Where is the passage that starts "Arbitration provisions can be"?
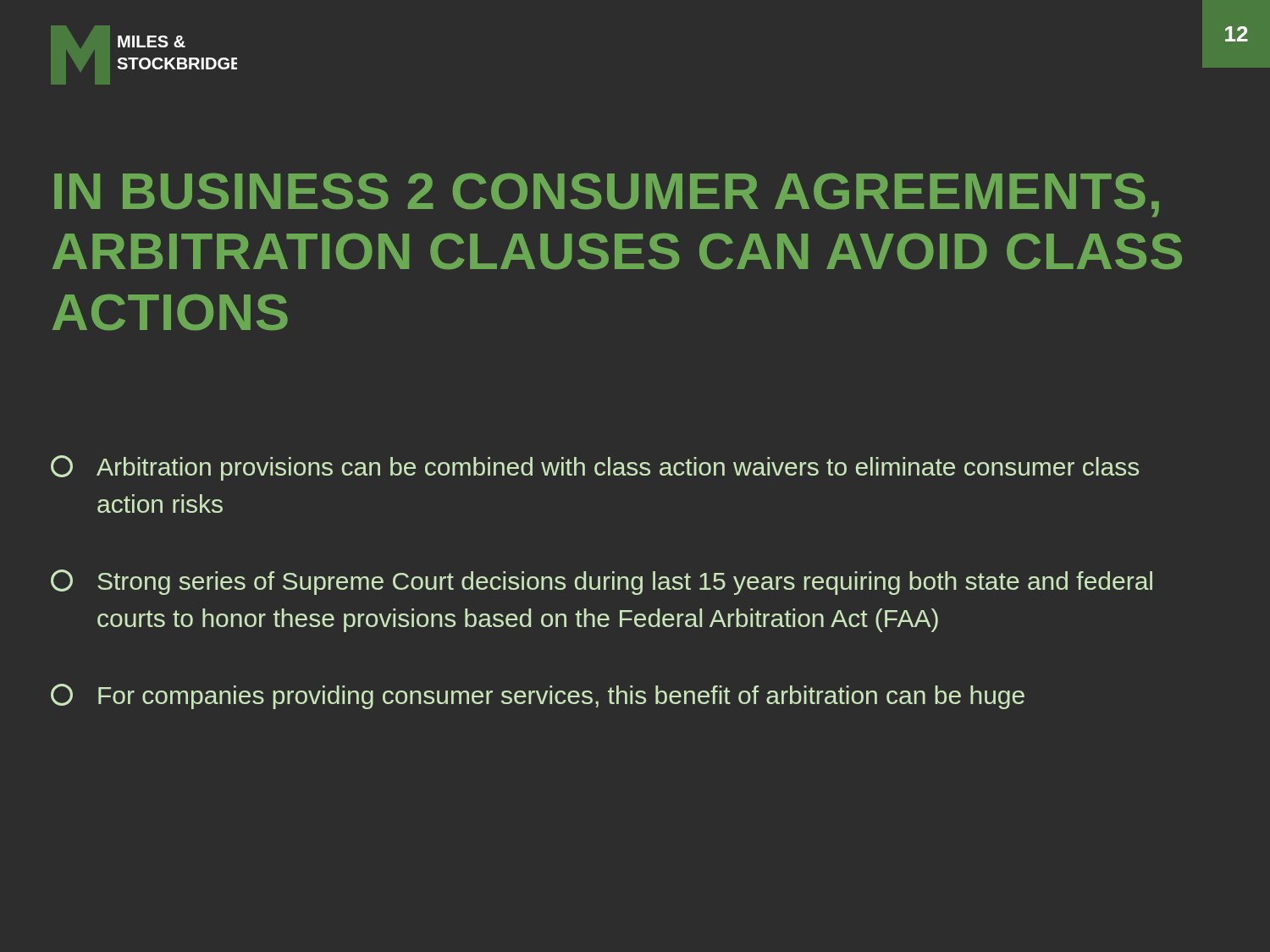 pyautogui.click(x=618, y=485)
